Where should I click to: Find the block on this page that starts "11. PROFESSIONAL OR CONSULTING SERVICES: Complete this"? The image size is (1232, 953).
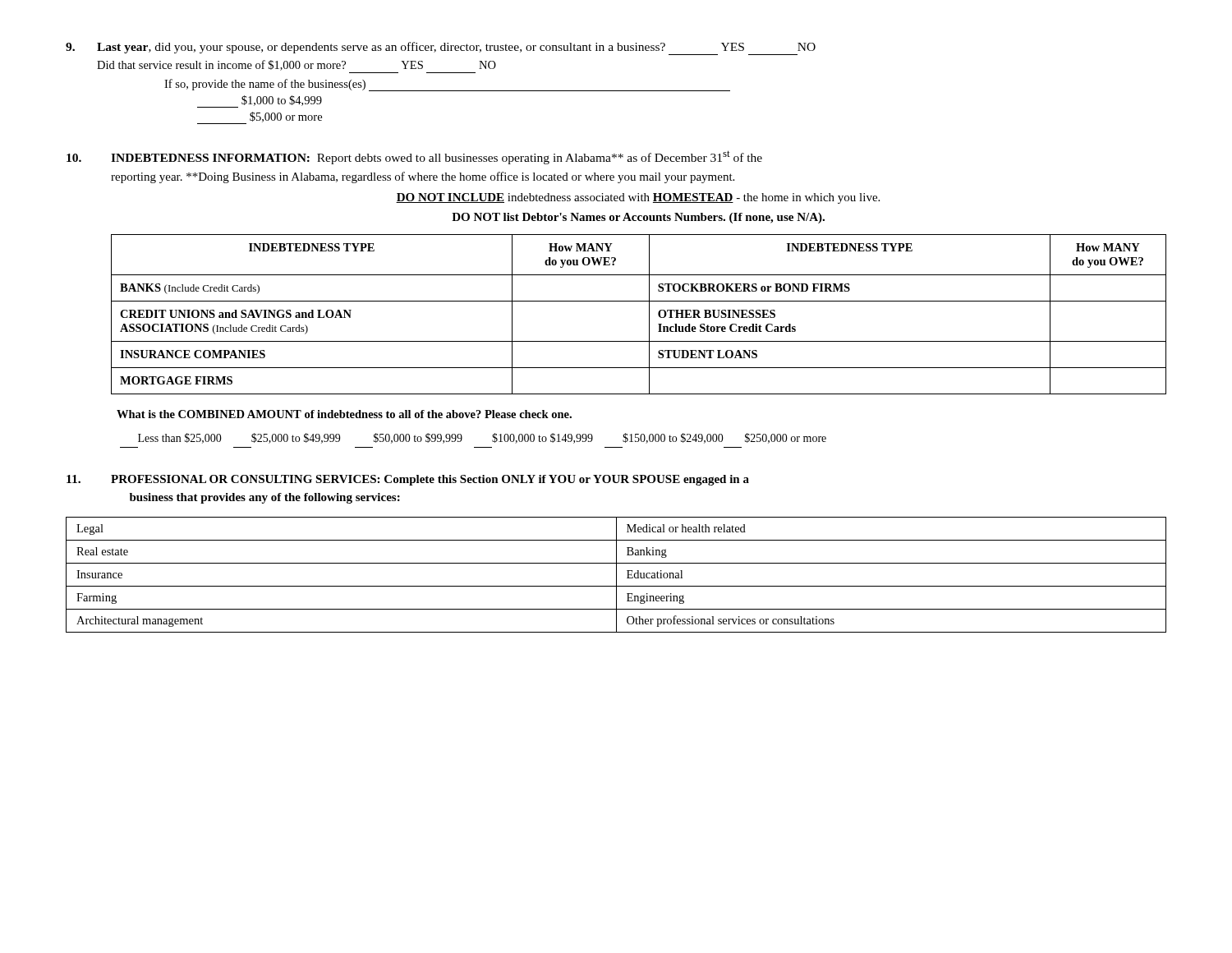[x=616, y=552]
